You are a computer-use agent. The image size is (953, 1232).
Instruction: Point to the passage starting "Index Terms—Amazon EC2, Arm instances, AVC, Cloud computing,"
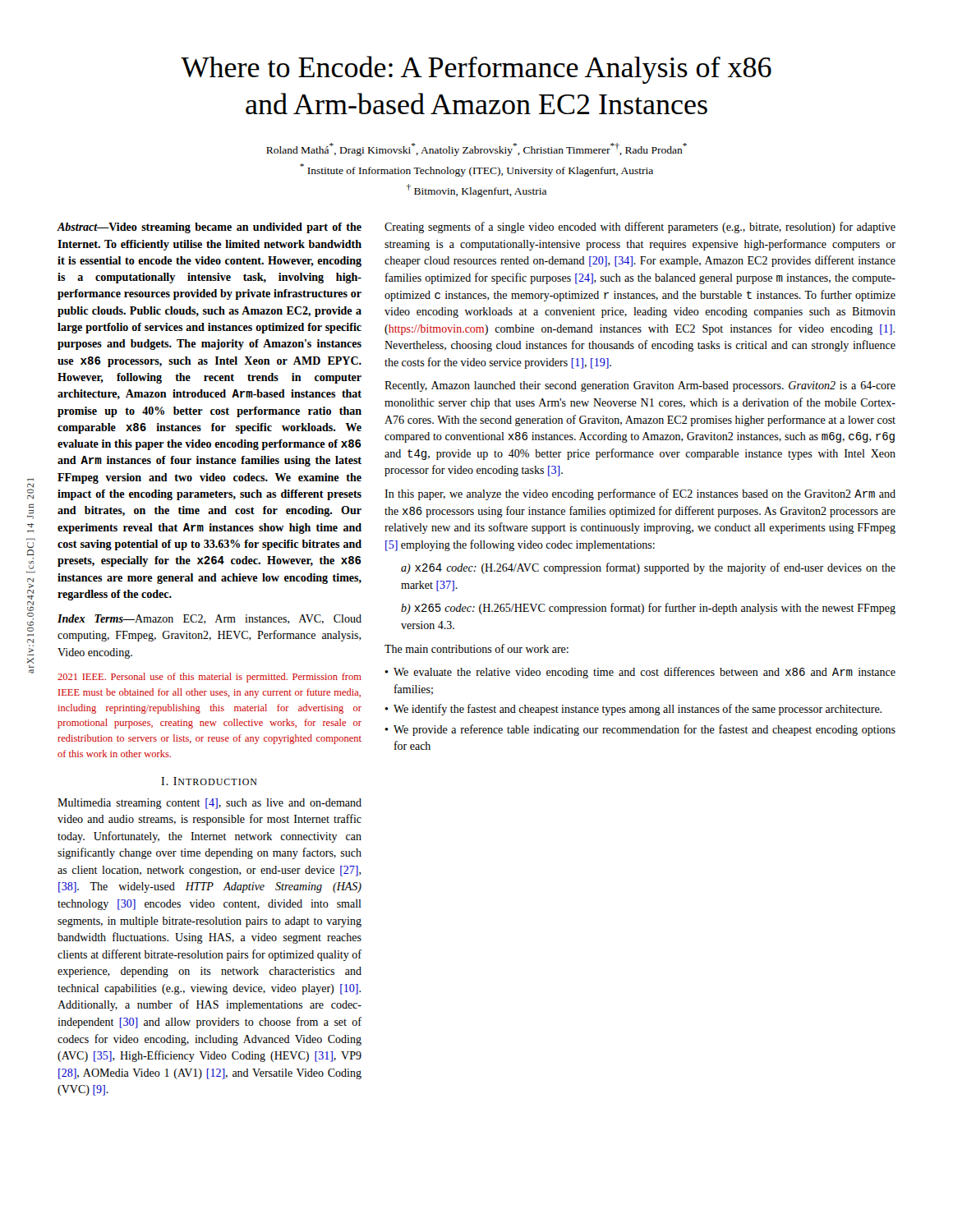click(x=209, y=636)
